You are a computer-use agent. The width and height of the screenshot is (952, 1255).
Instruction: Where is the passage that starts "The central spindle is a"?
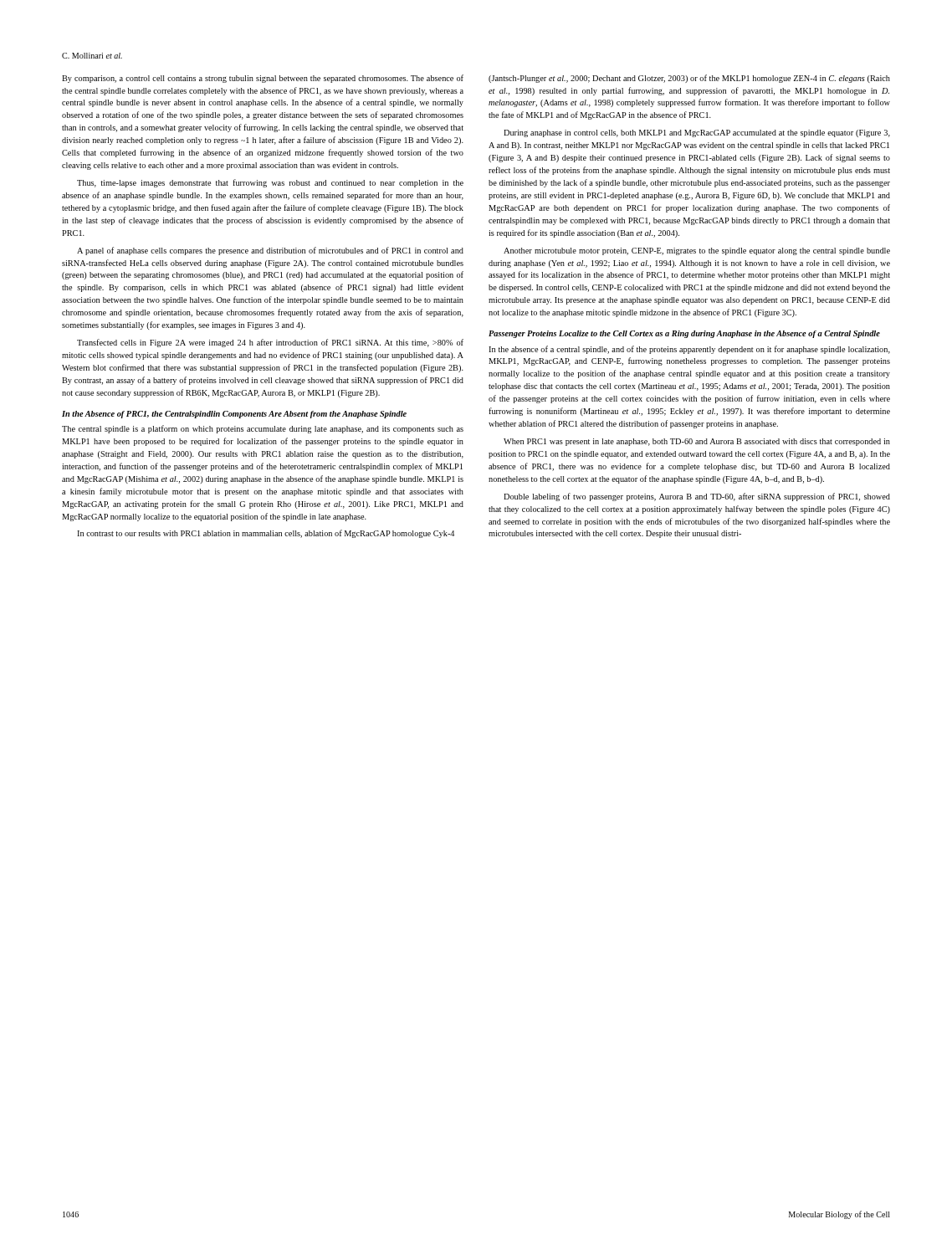click(x=263, y=482)
